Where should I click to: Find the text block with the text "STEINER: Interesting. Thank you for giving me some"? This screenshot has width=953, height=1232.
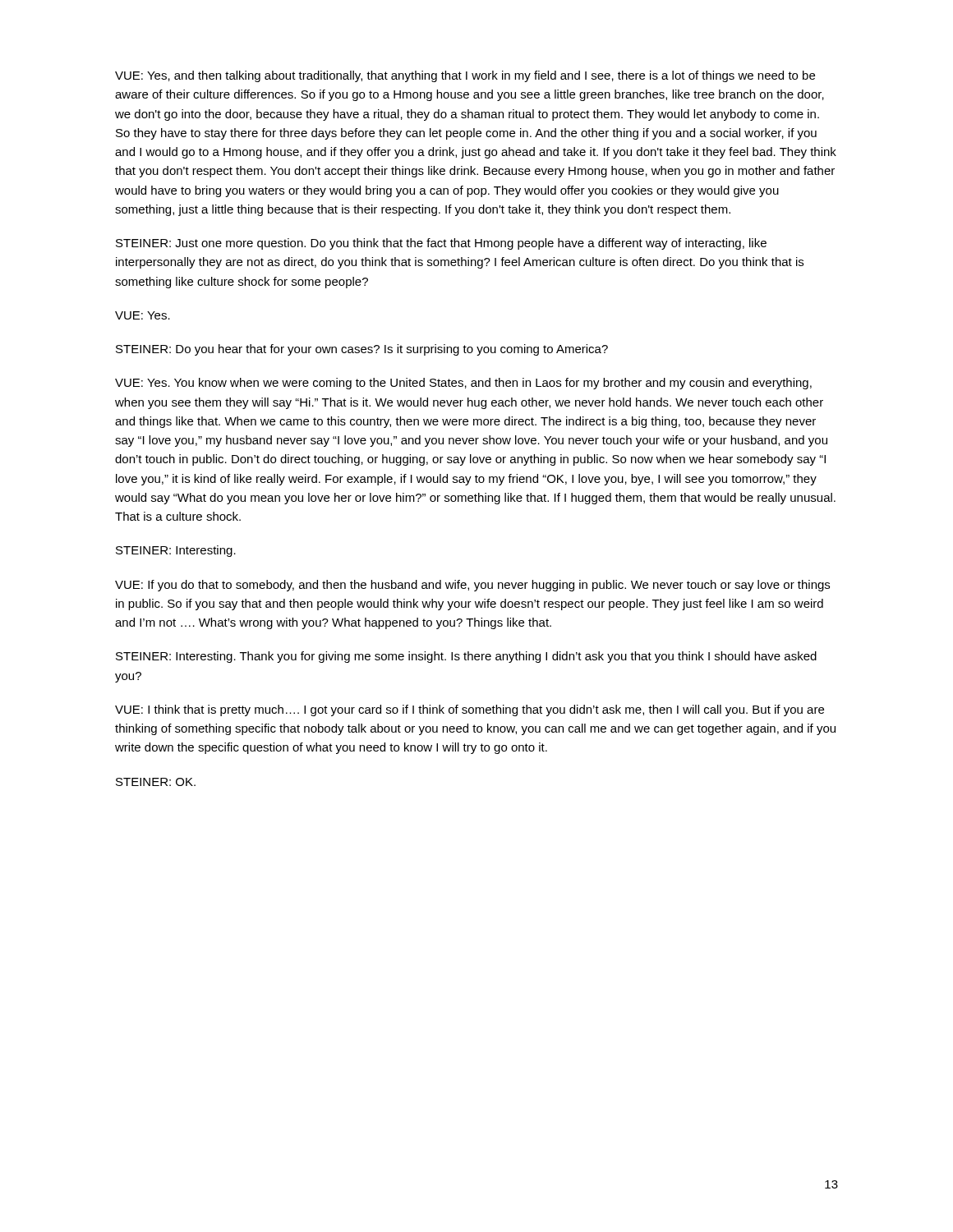click(x=466, y=666)
